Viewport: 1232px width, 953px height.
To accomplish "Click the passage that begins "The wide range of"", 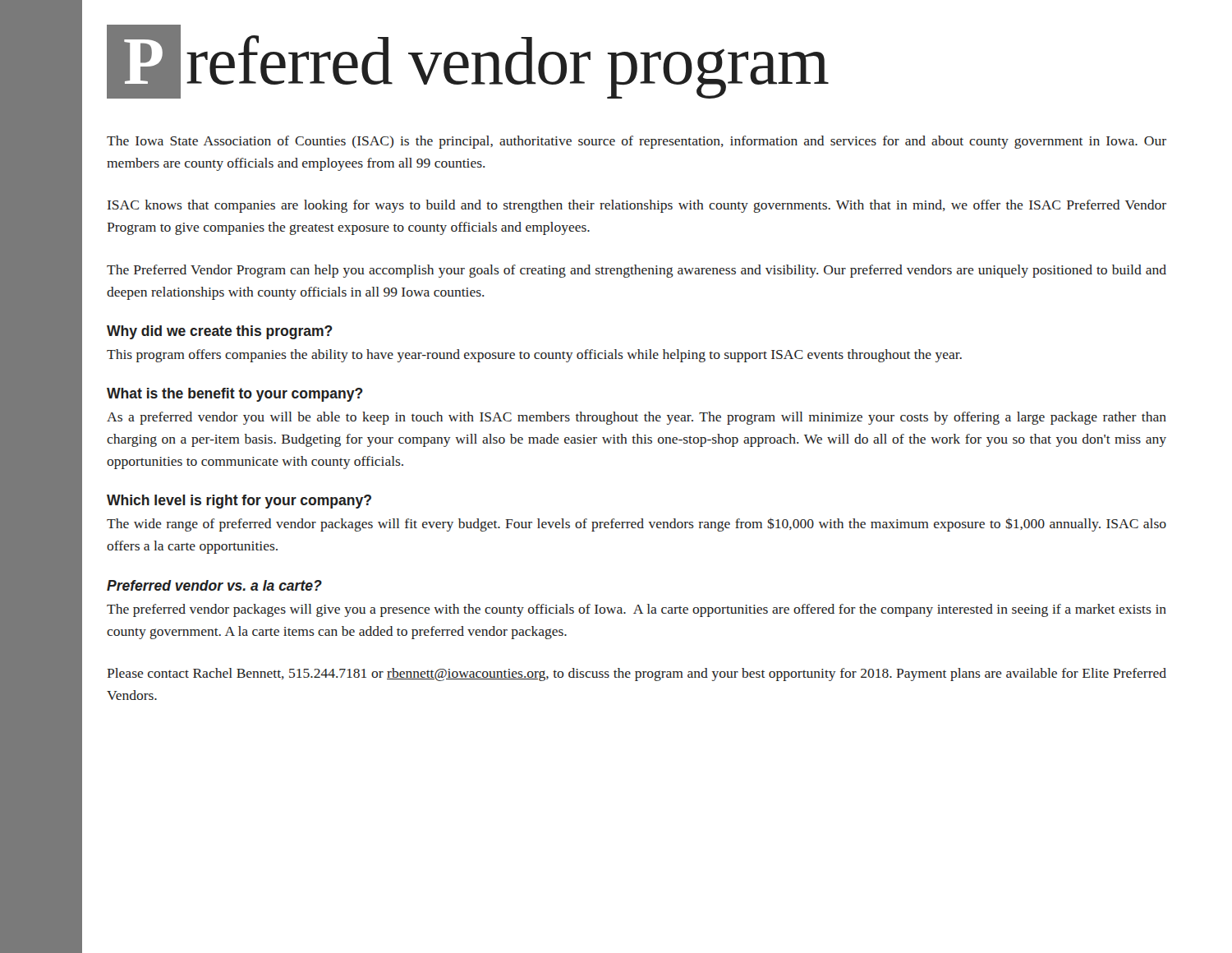I will pos(637,535).
